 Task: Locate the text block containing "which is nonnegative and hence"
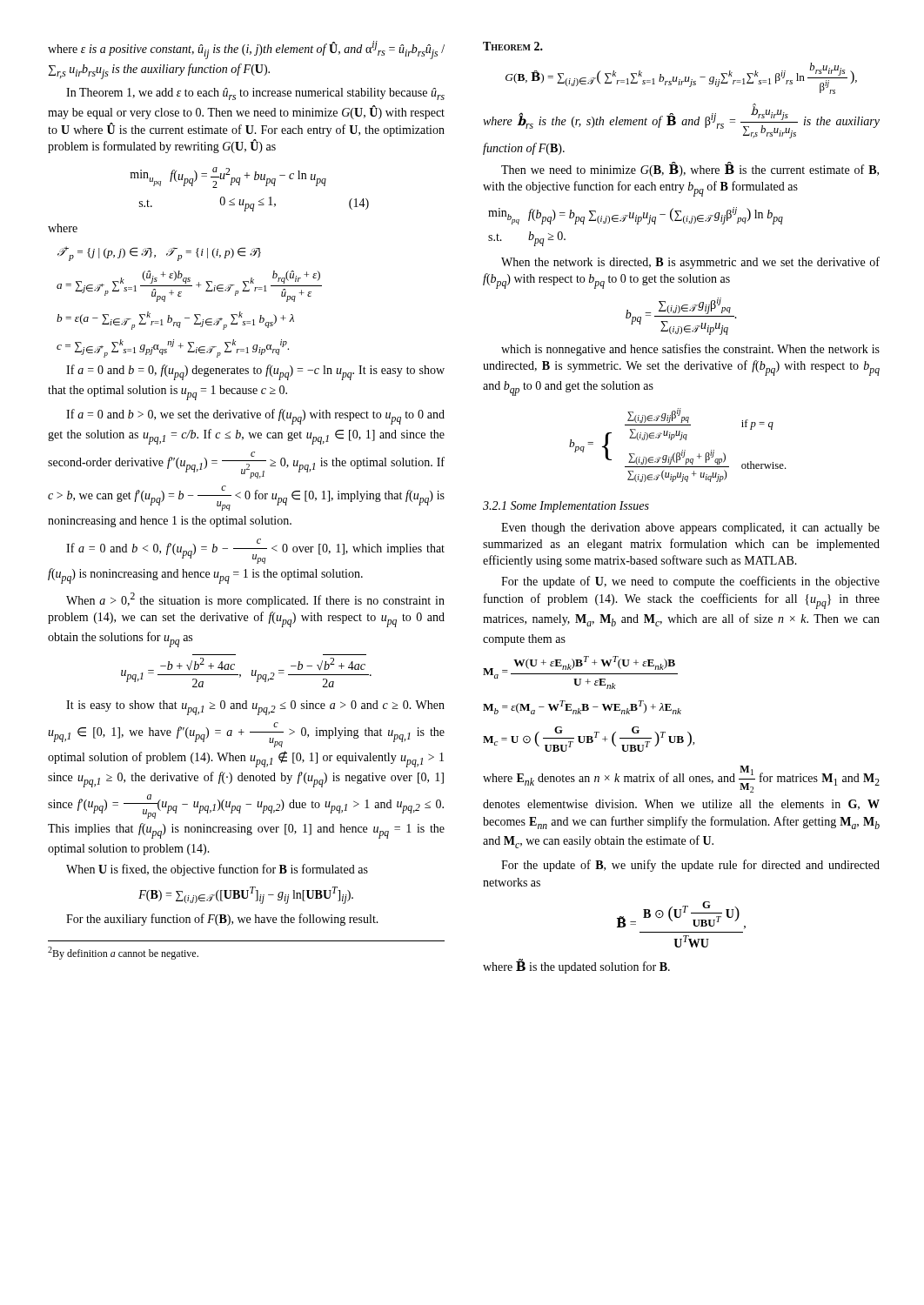pos(681,369)
